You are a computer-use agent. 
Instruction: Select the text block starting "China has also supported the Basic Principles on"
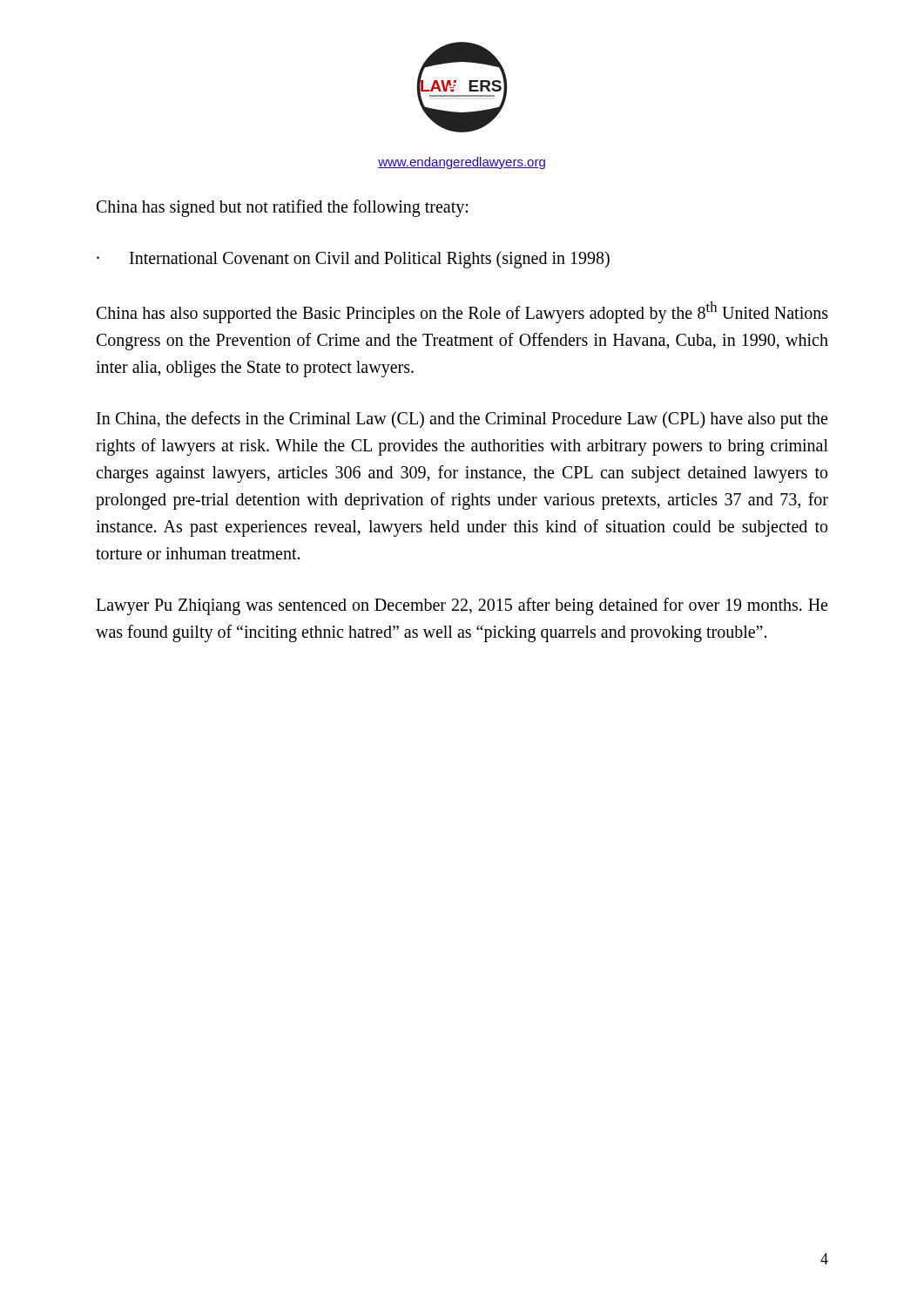[462, 338]
